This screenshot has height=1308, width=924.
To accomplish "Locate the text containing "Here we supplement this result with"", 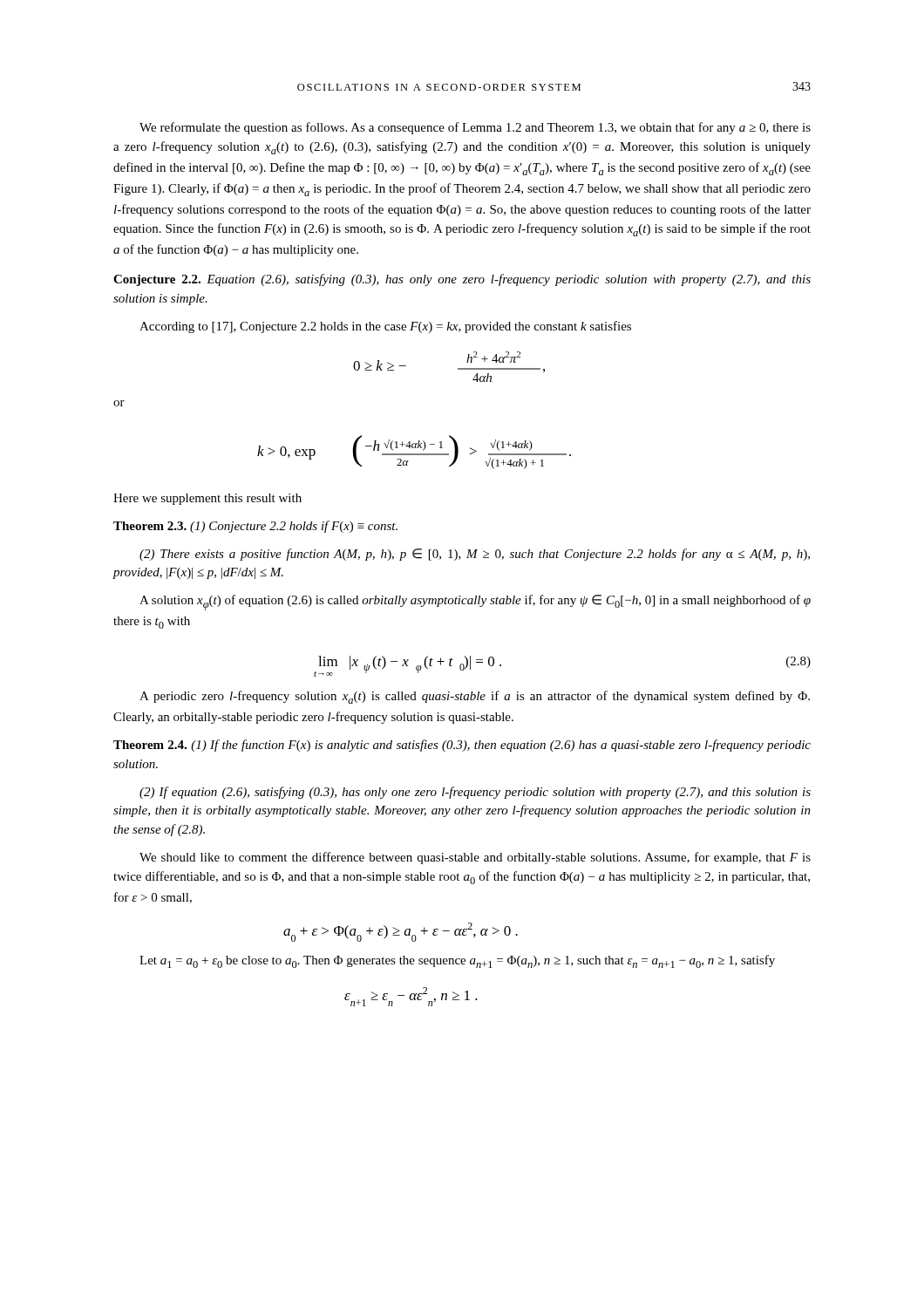I will click(207, 499).
